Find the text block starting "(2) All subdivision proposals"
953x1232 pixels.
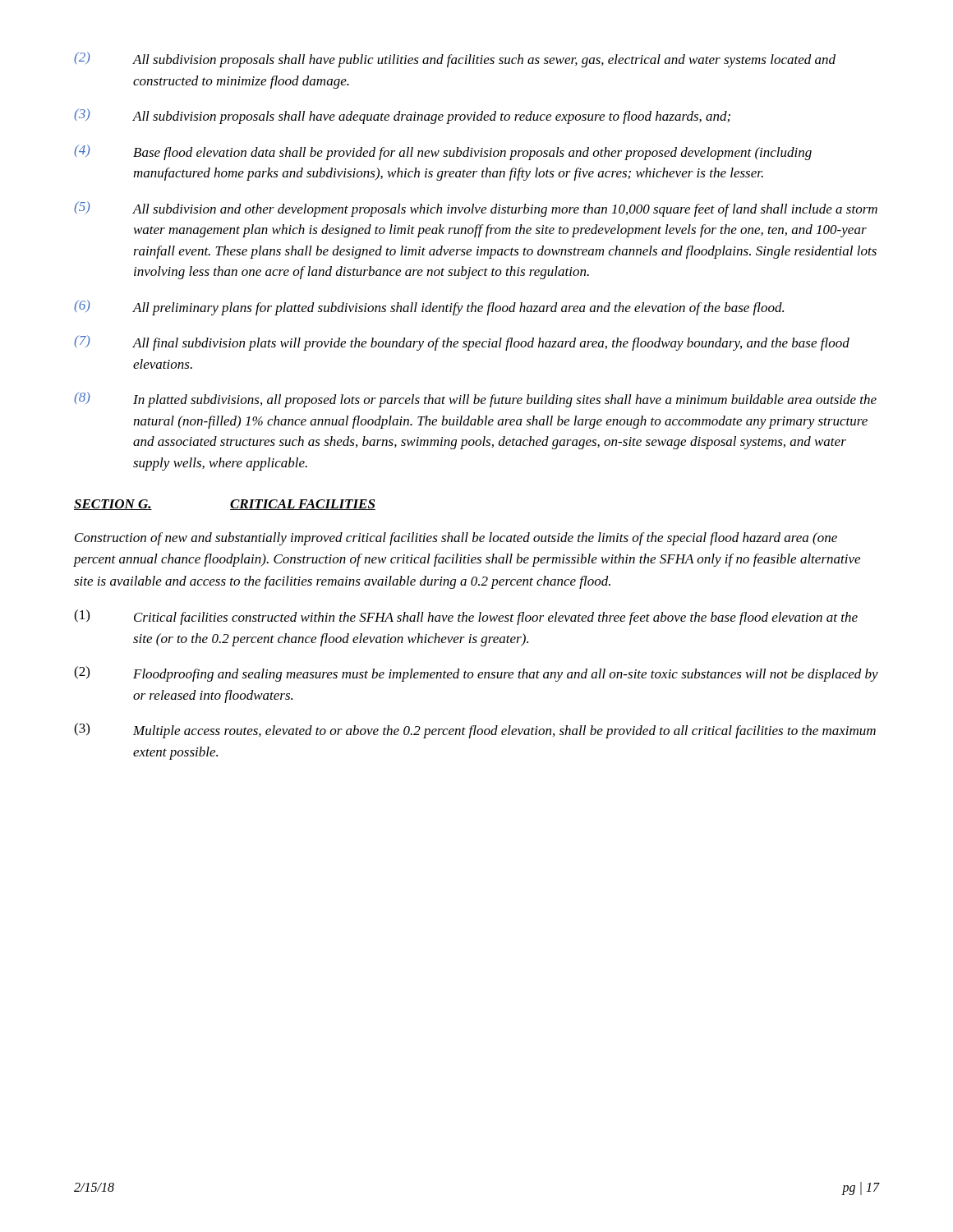476,70
